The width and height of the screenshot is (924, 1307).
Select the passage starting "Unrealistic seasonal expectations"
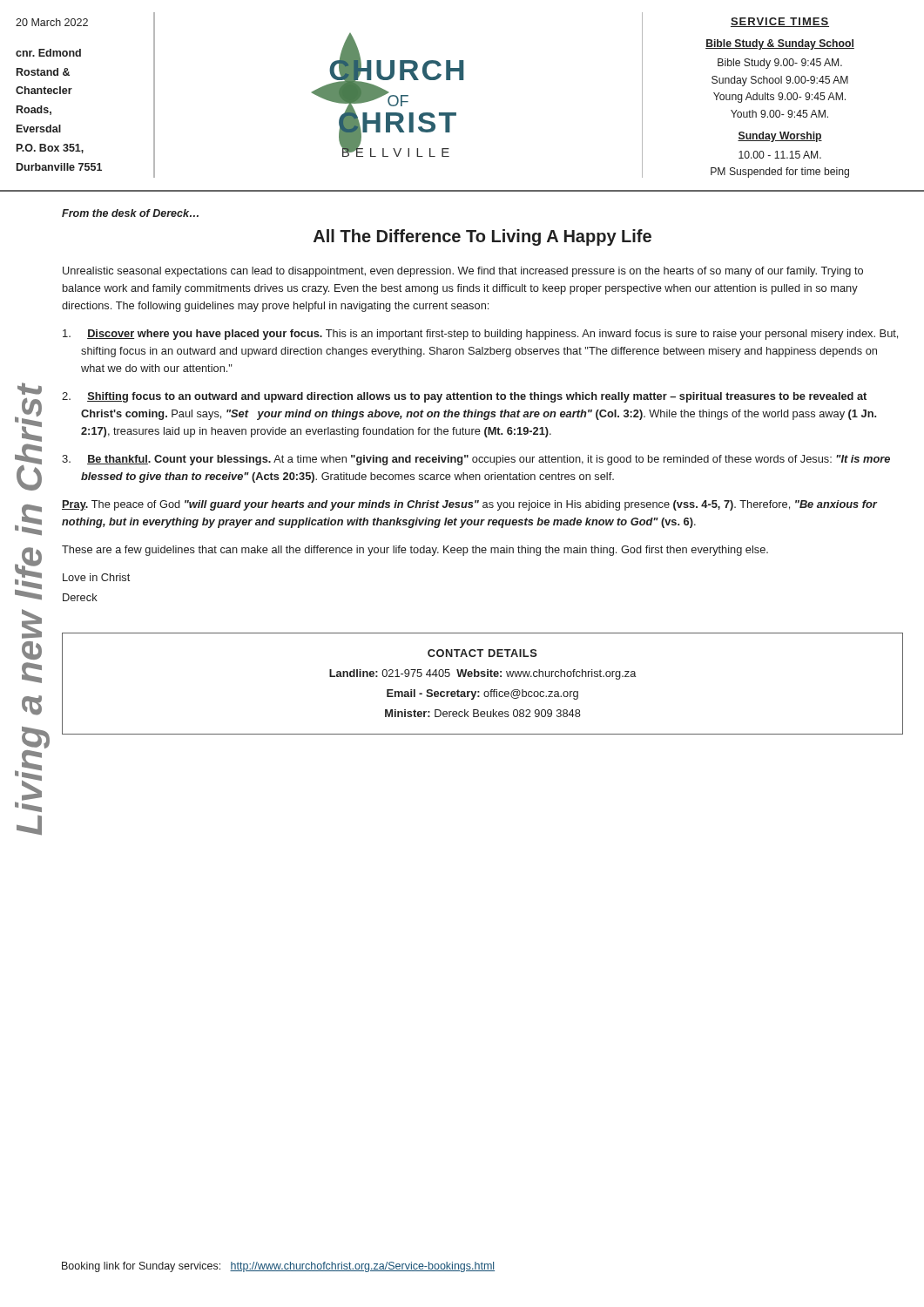(x=463, y=288)
